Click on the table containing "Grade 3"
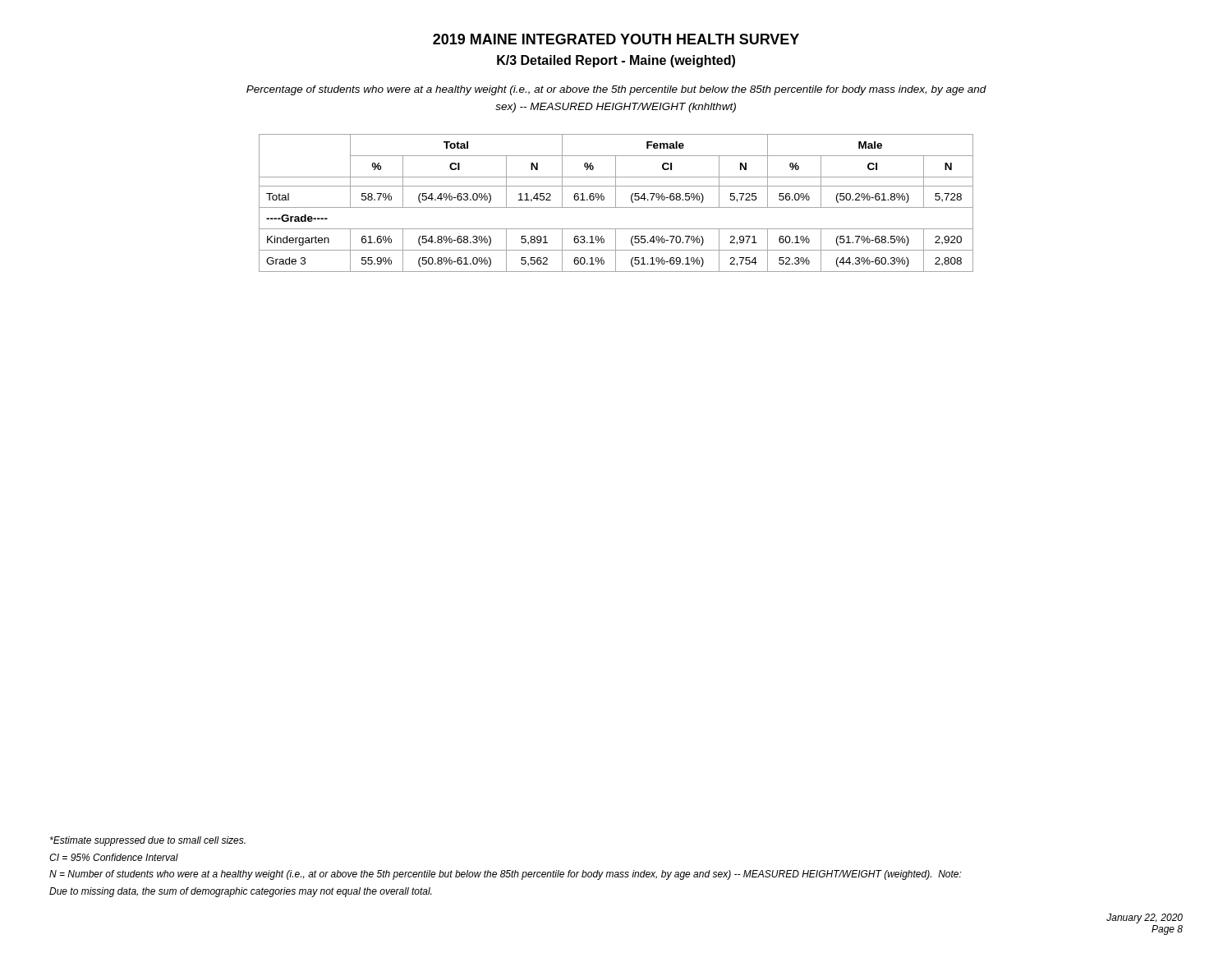This screenshot has height=953, width=1232. click(616, 203)
